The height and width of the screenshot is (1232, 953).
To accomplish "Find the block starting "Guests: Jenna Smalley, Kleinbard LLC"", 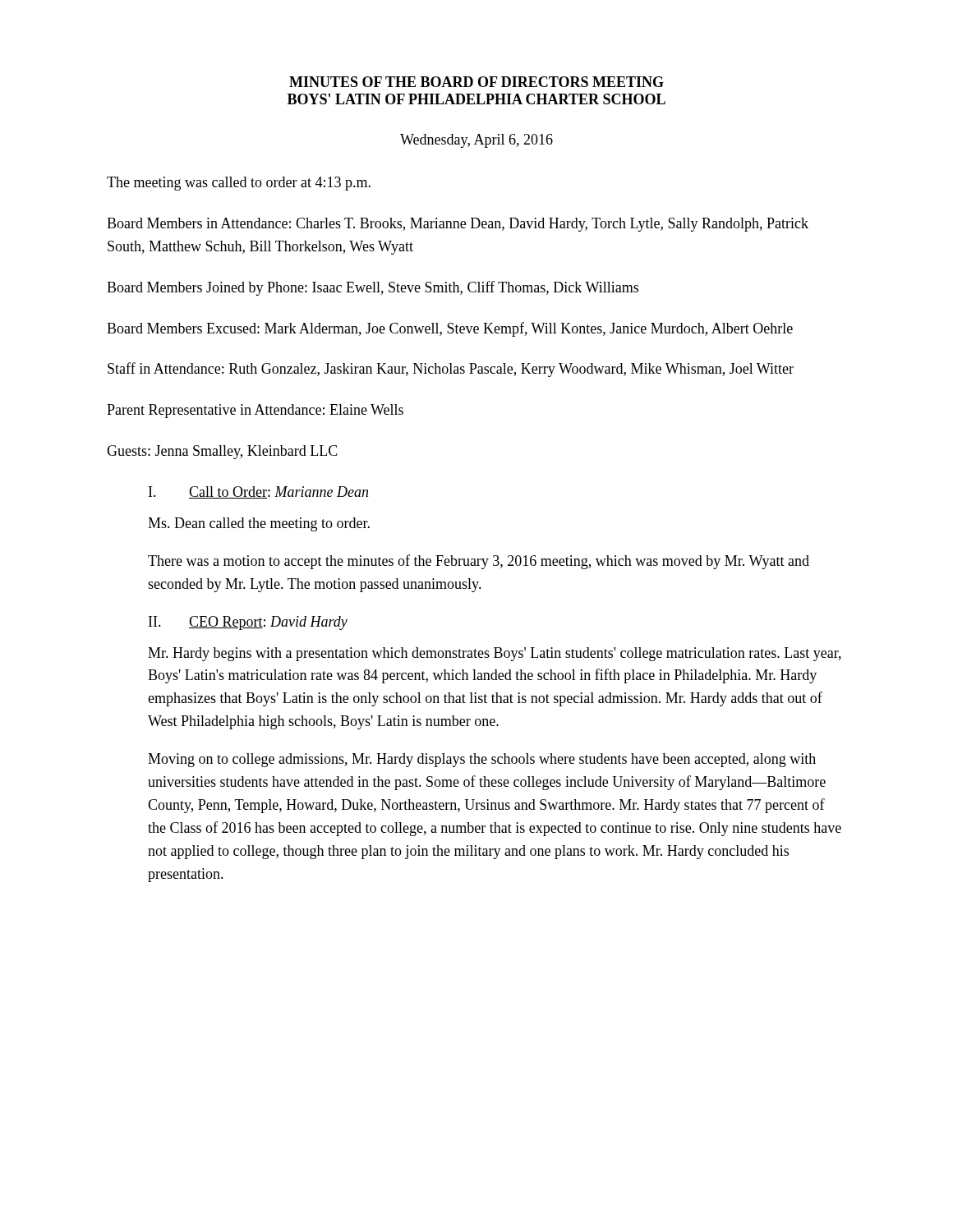I will 222,451.
